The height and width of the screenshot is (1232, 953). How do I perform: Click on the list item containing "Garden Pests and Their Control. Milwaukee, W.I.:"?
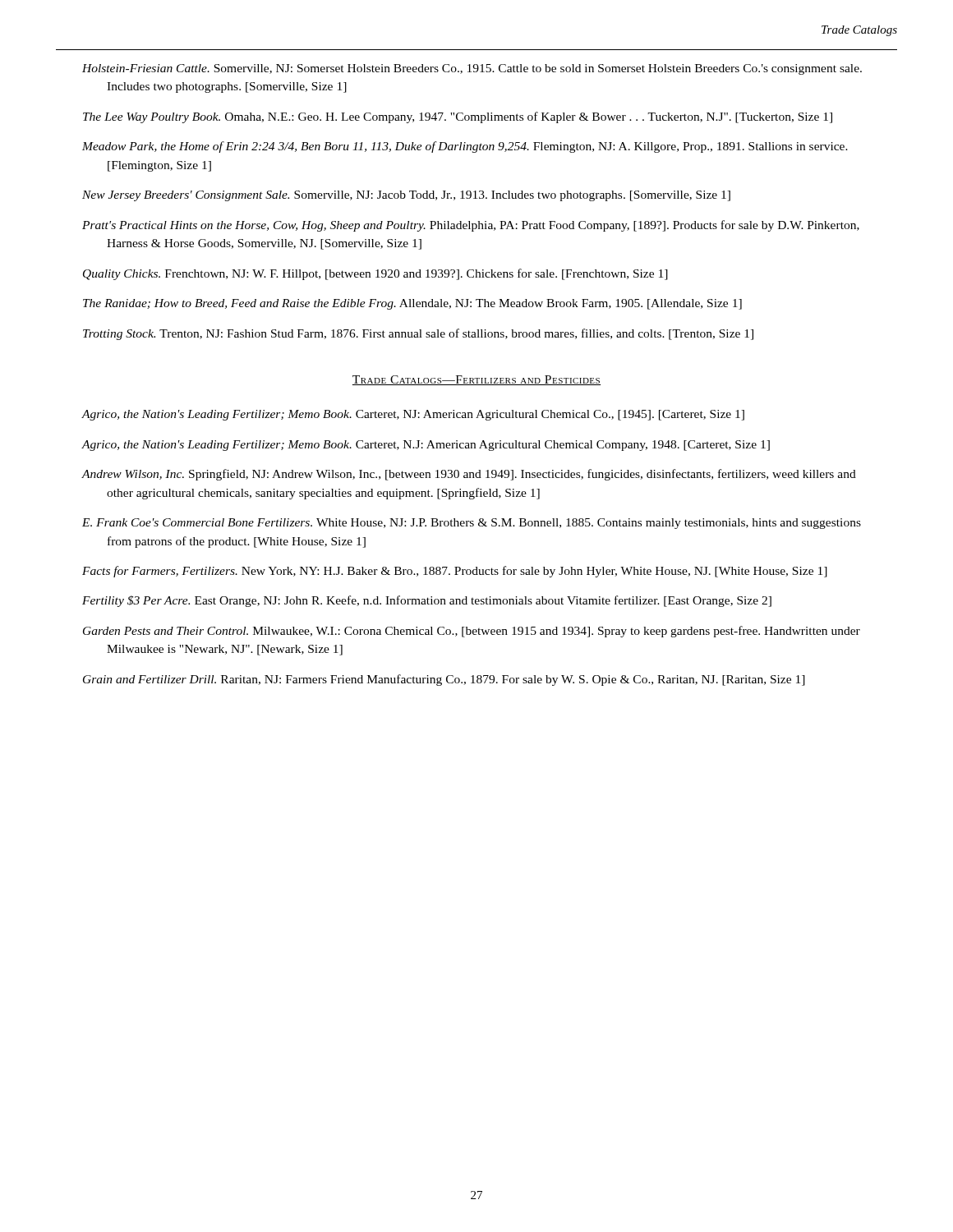click(471, 639)
